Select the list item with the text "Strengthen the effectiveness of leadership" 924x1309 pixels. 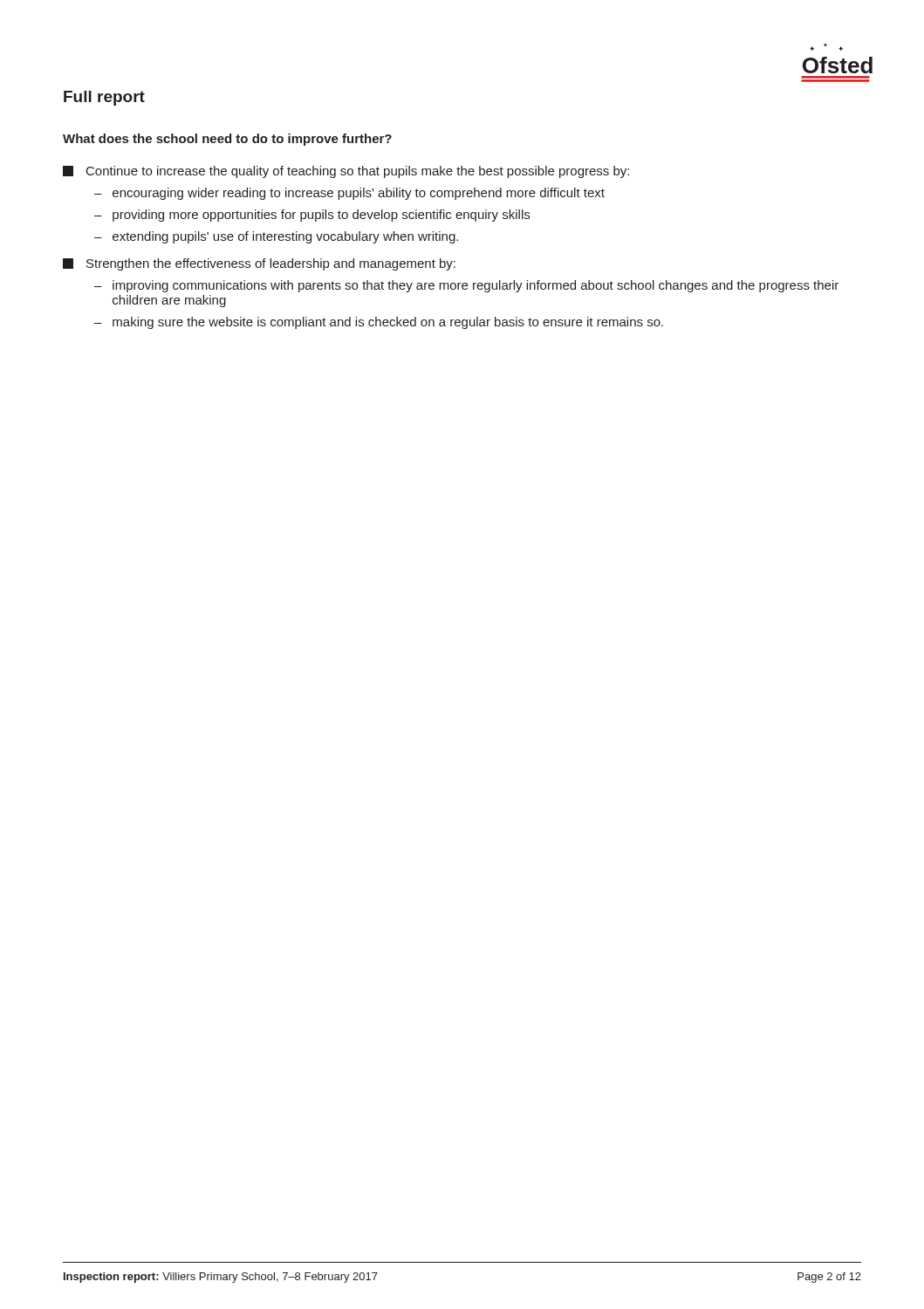(x=462, y=296)
